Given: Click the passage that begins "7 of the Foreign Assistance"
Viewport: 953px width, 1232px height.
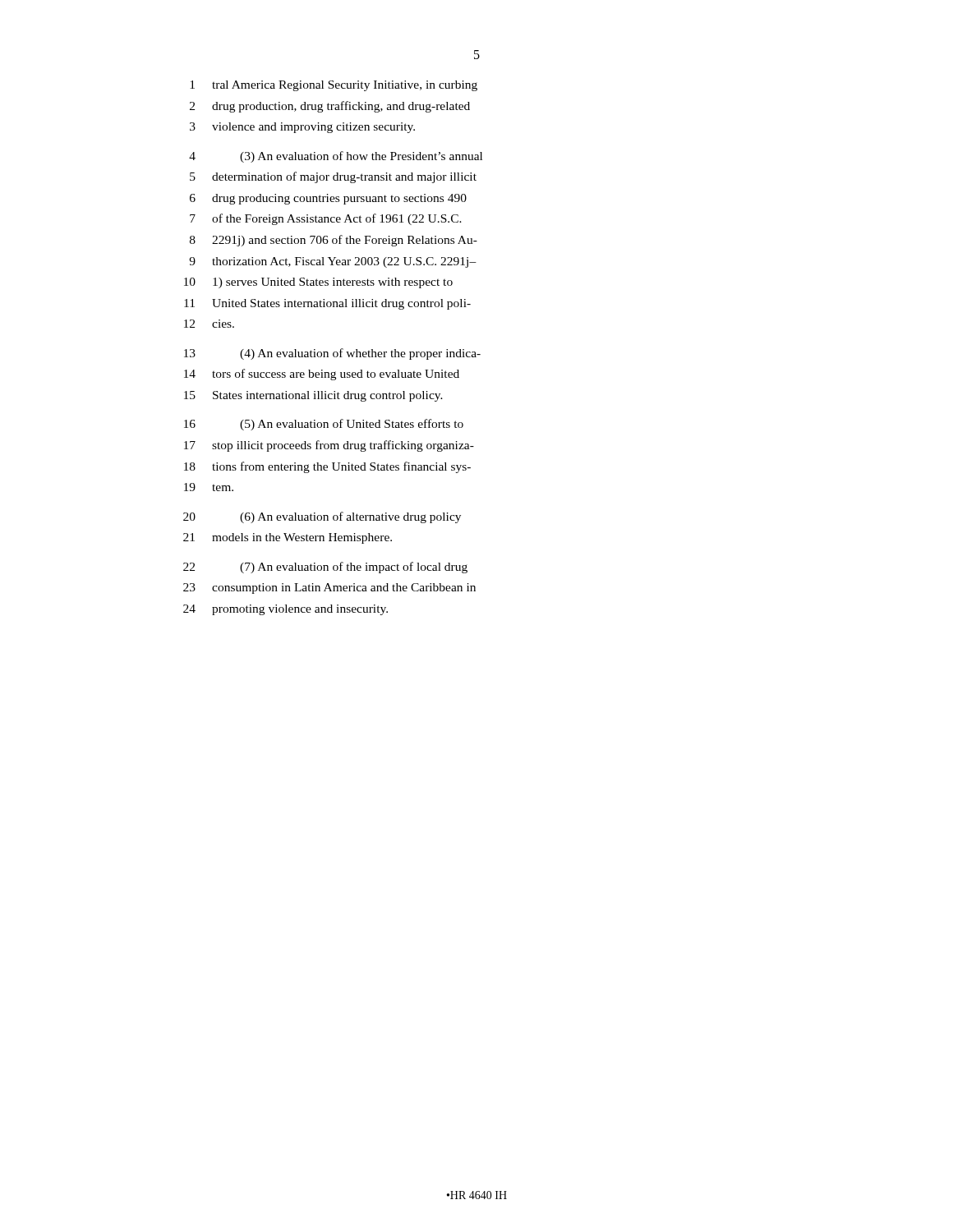Looking at the screenshot, I should point(326,219).
